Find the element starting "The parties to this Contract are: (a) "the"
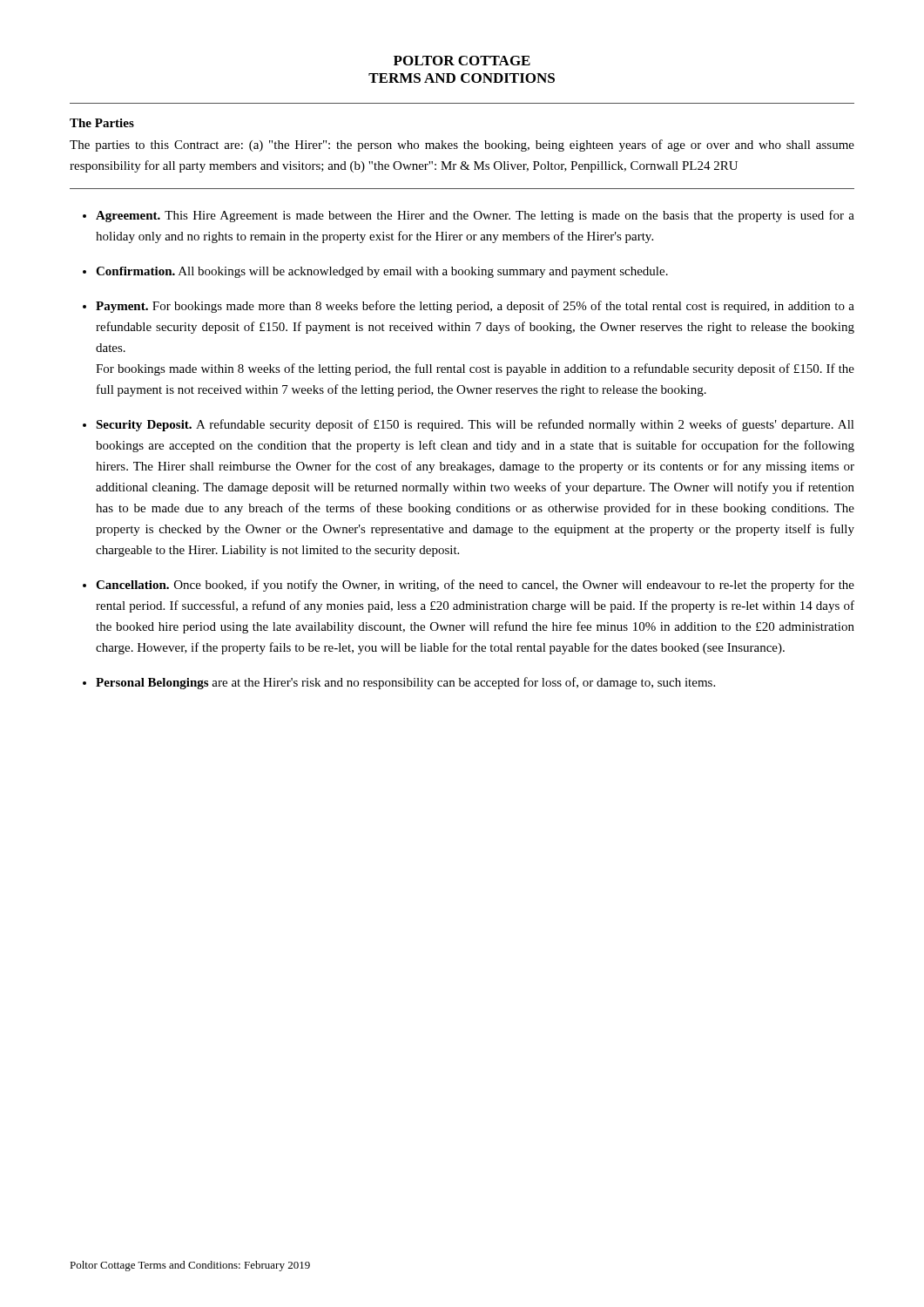Image resolution: width=924 pixels, height=1307 pixels. (462, 155)
